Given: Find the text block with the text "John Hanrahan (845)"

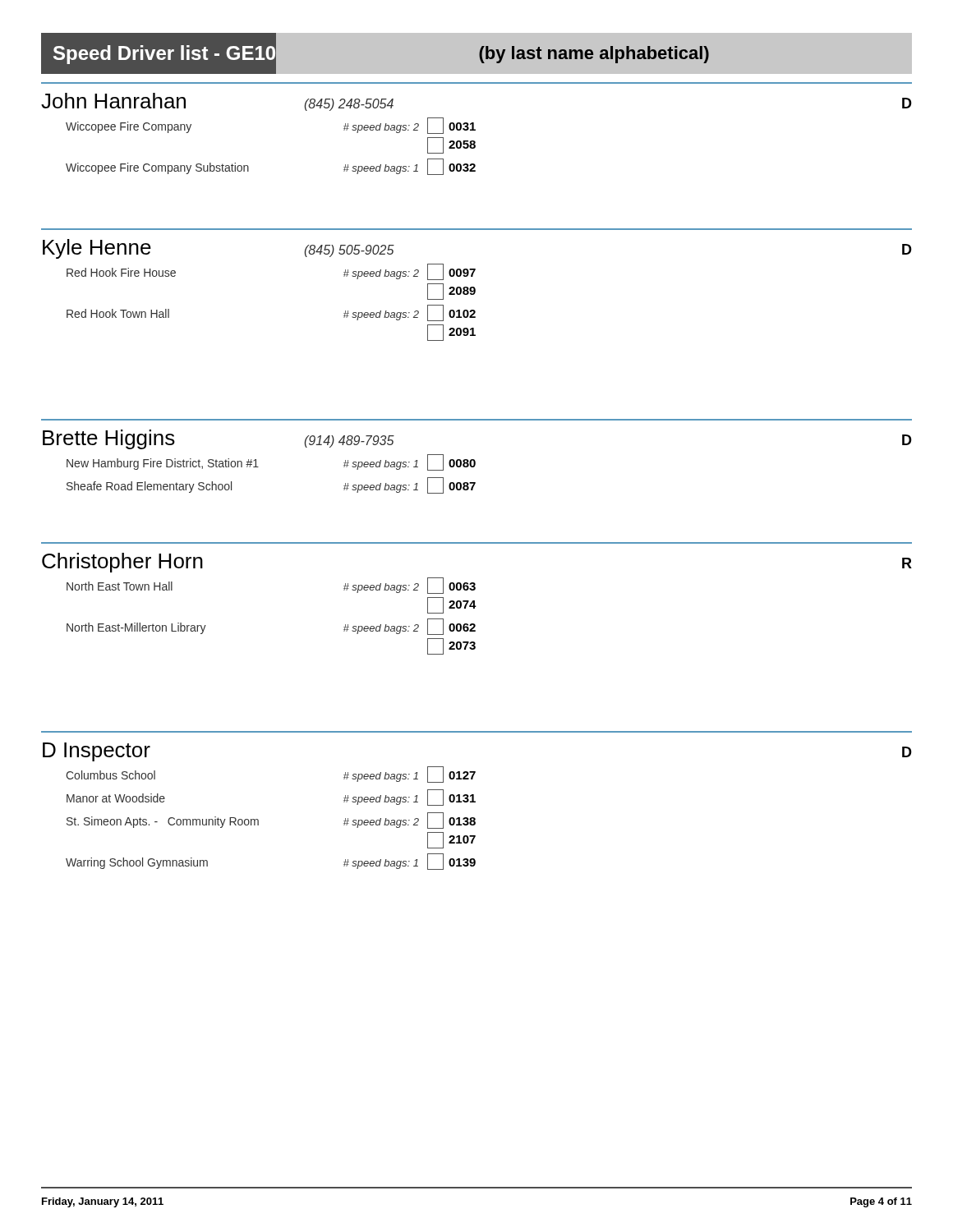Looking at the screenshot, I should [476, 134].
